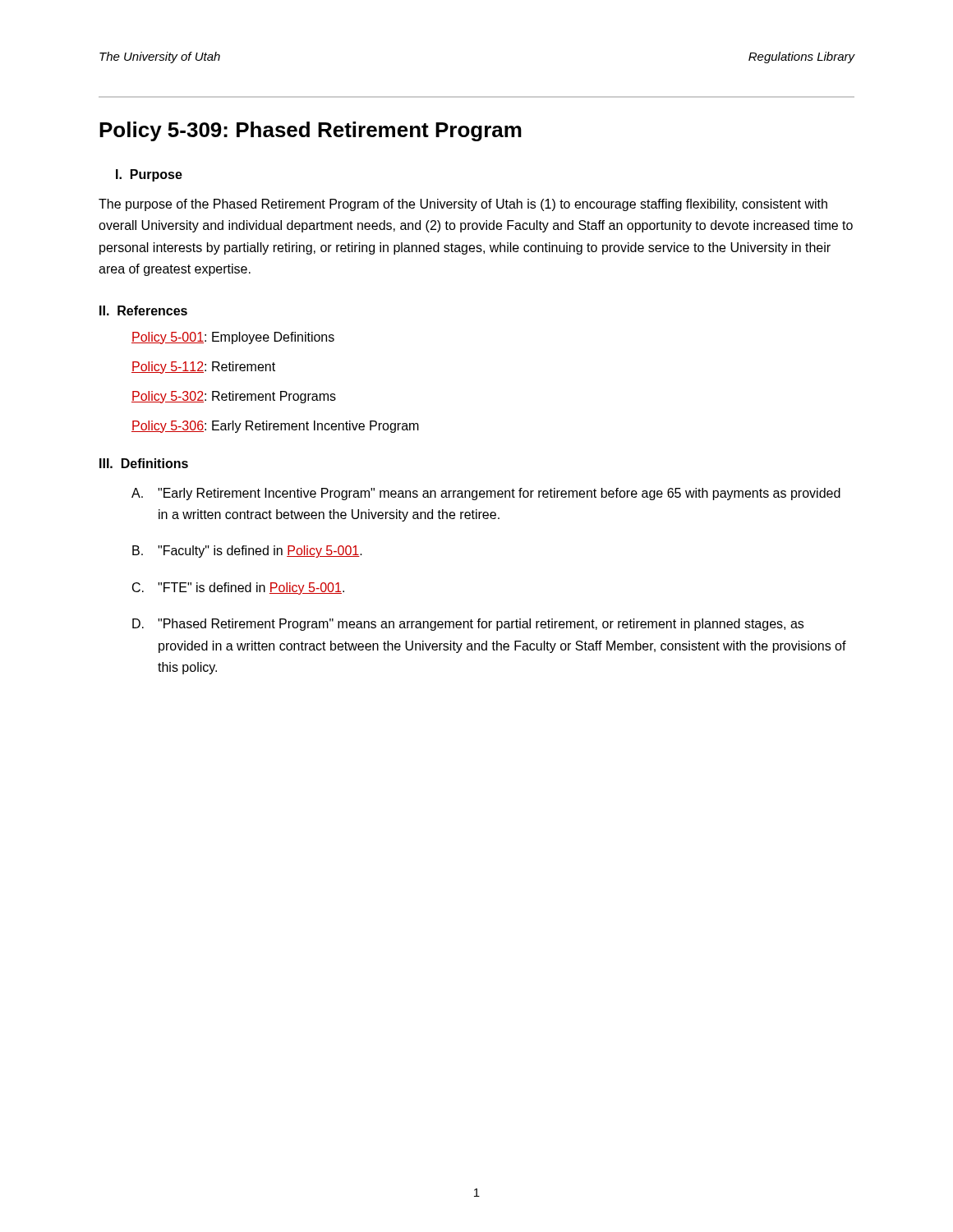Find the text block starting "B. "Faculty" is defined in Policy"
Image resolution: width=953 pixels, height=1232 pixels.
247,552
